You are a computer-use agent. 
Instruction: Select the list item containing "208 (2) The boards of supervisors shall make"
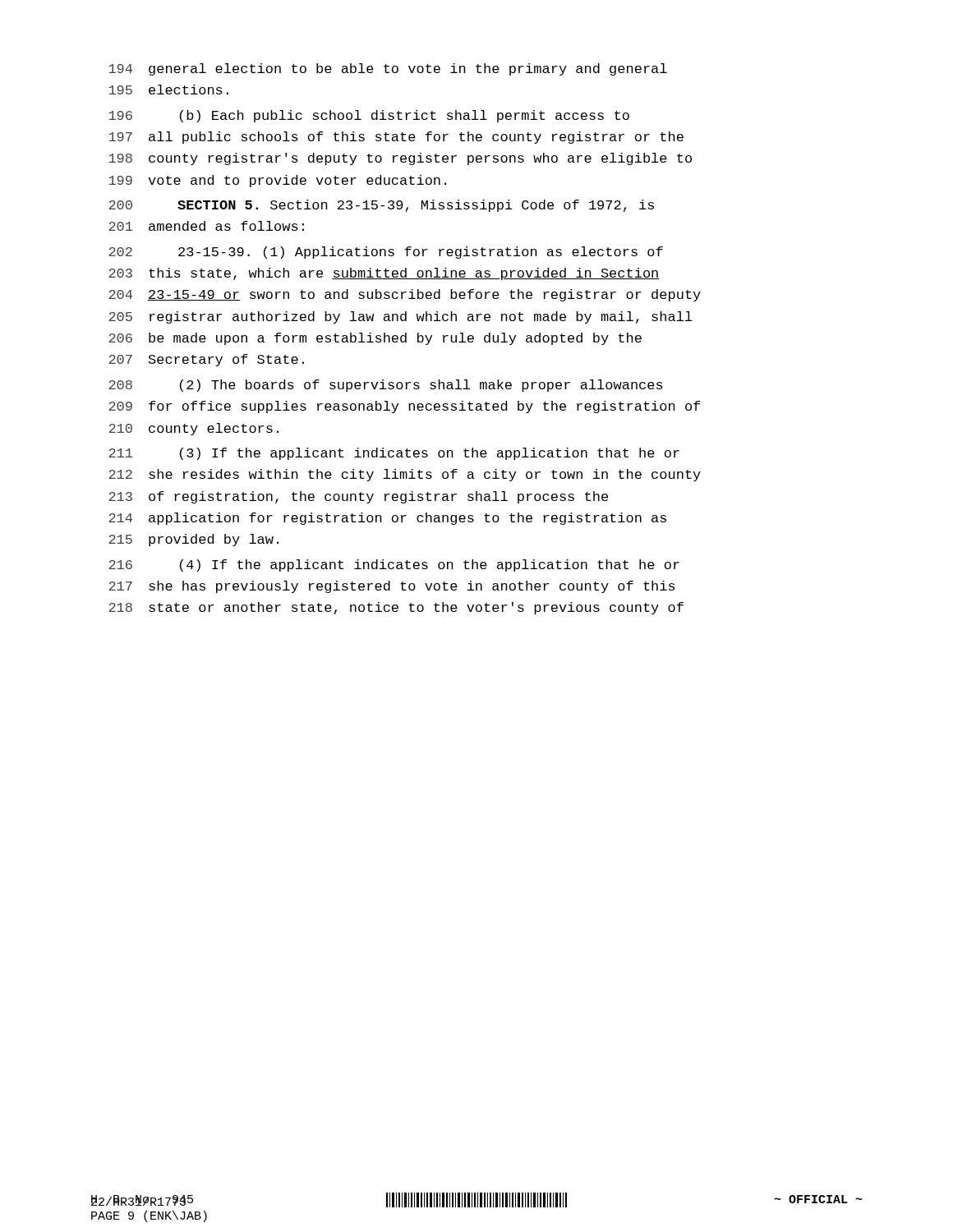click(x=476, y=386)
